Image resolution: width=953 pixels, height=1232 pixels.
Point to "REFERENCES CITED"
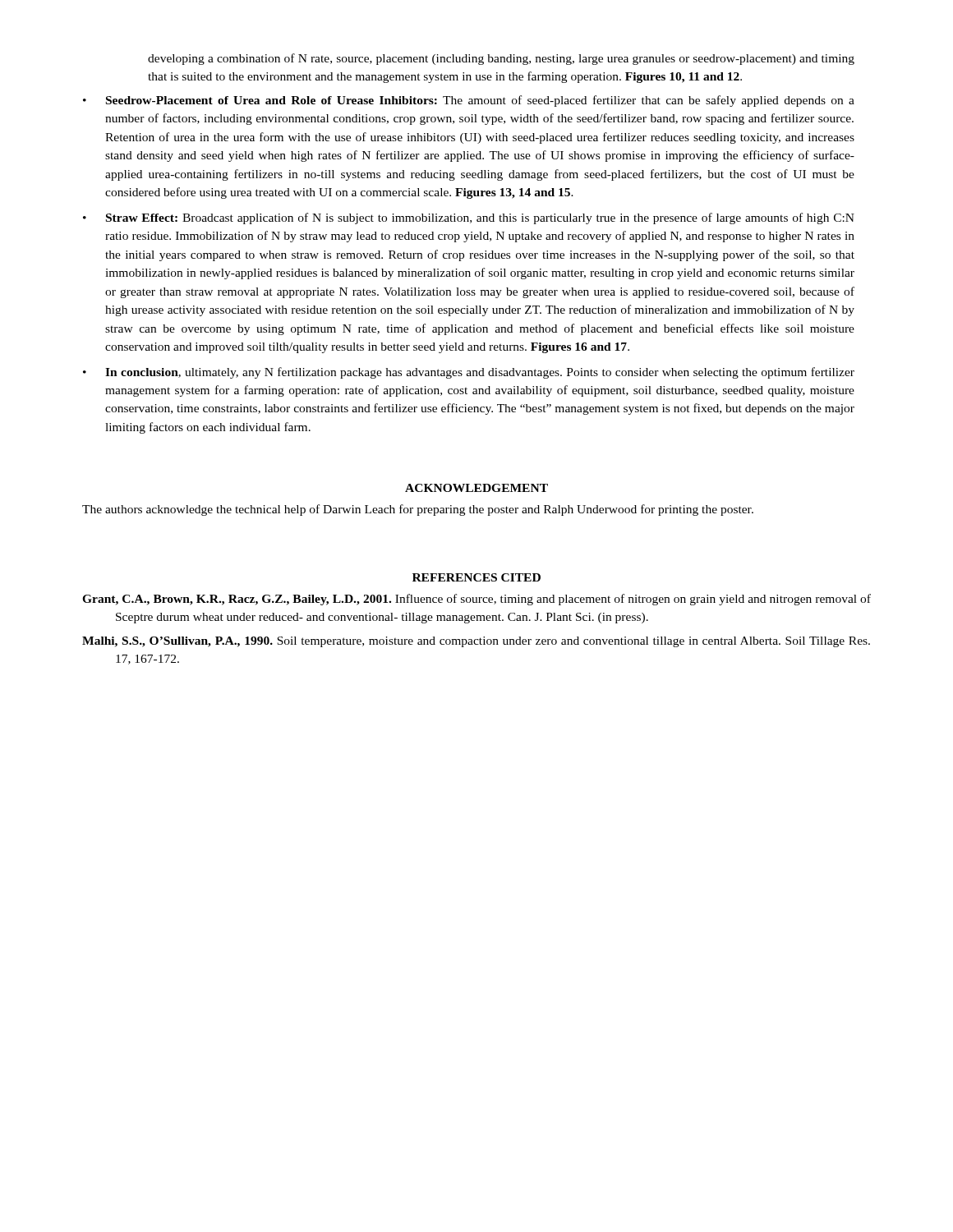click(x=476, y=577)
